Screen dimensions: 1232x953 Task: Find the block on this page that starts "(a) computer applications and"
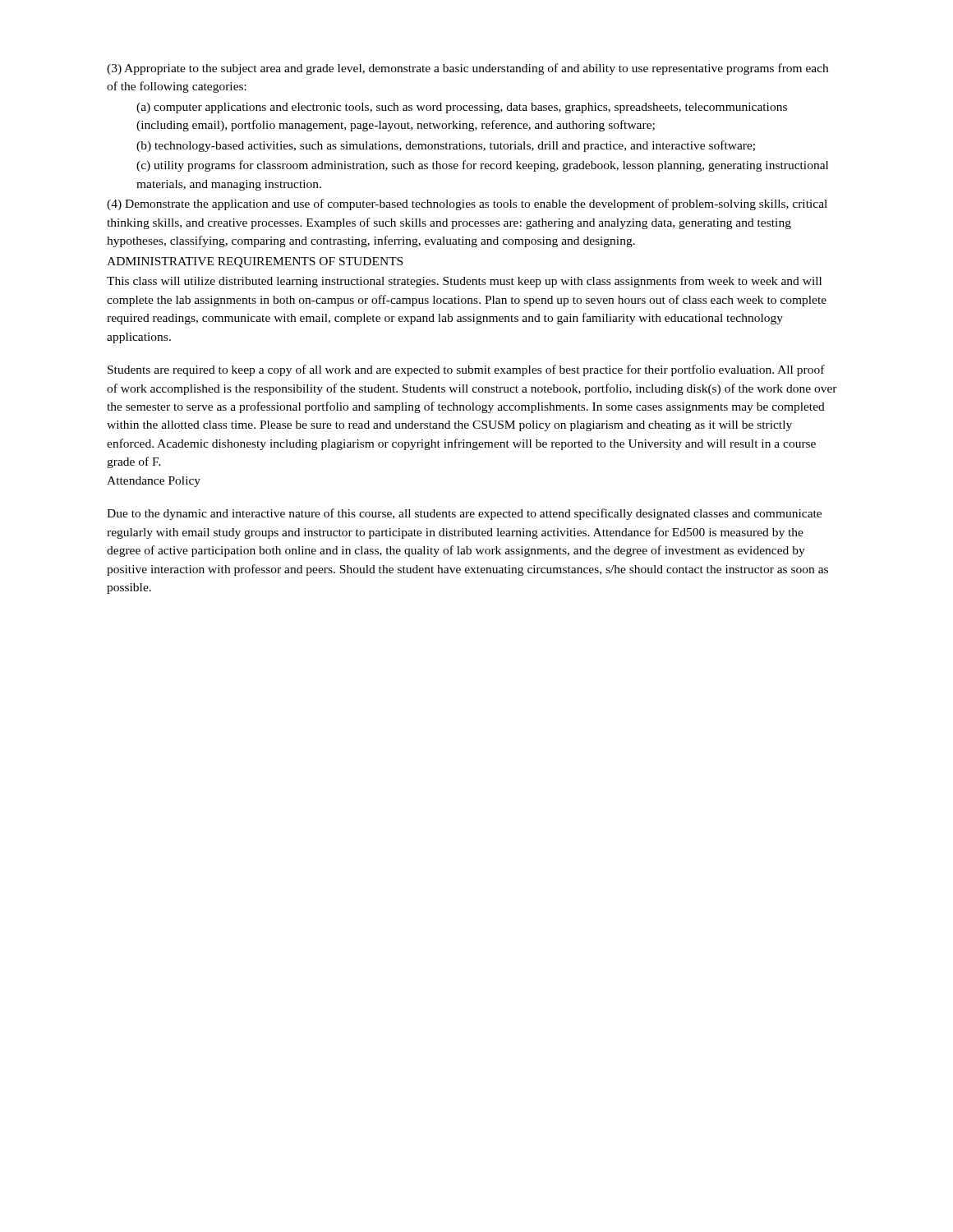[x=487, y=116]
